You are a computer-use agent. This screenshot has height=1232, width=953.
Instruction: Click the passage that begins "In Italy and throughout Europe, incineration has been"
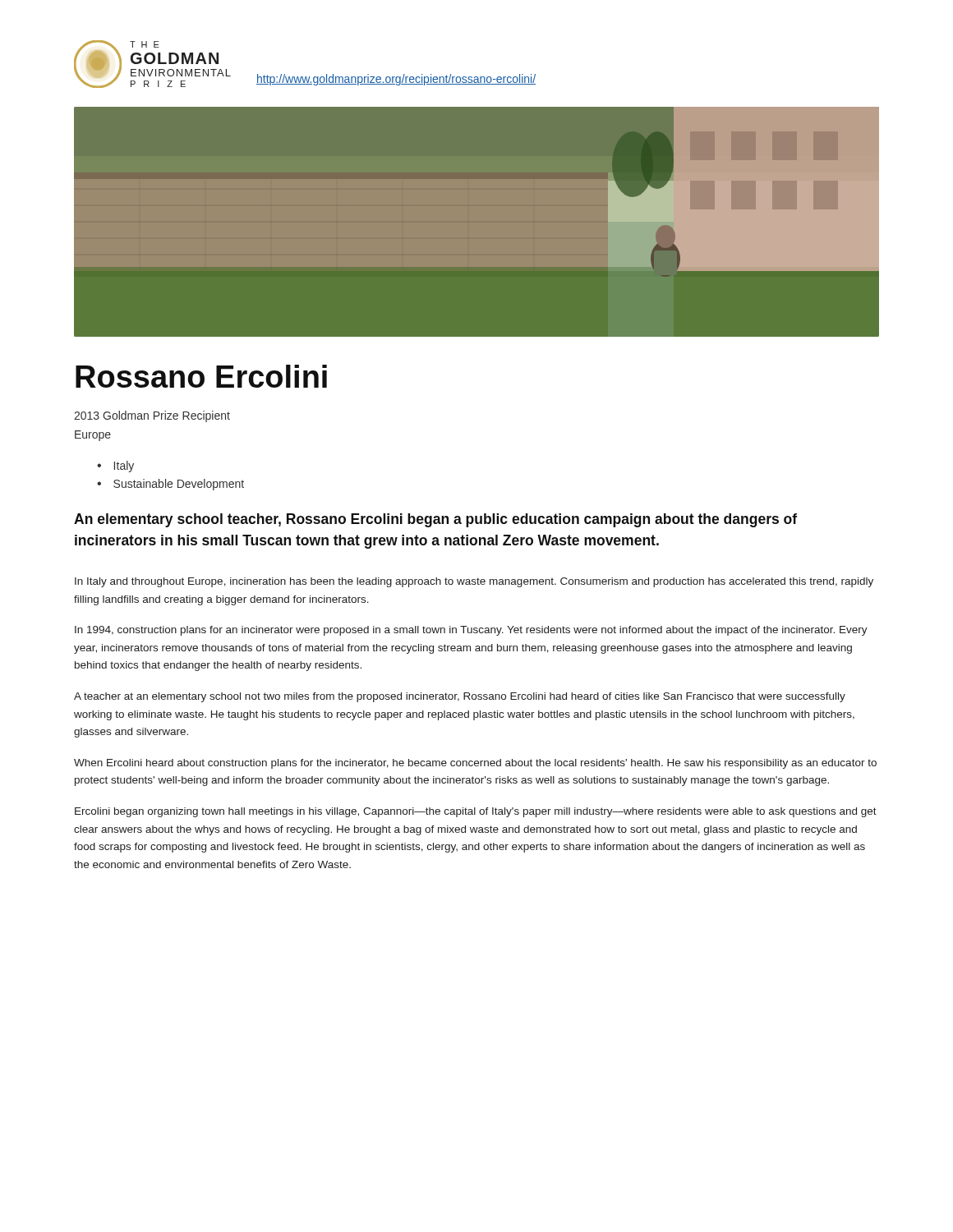coord(474,590)
